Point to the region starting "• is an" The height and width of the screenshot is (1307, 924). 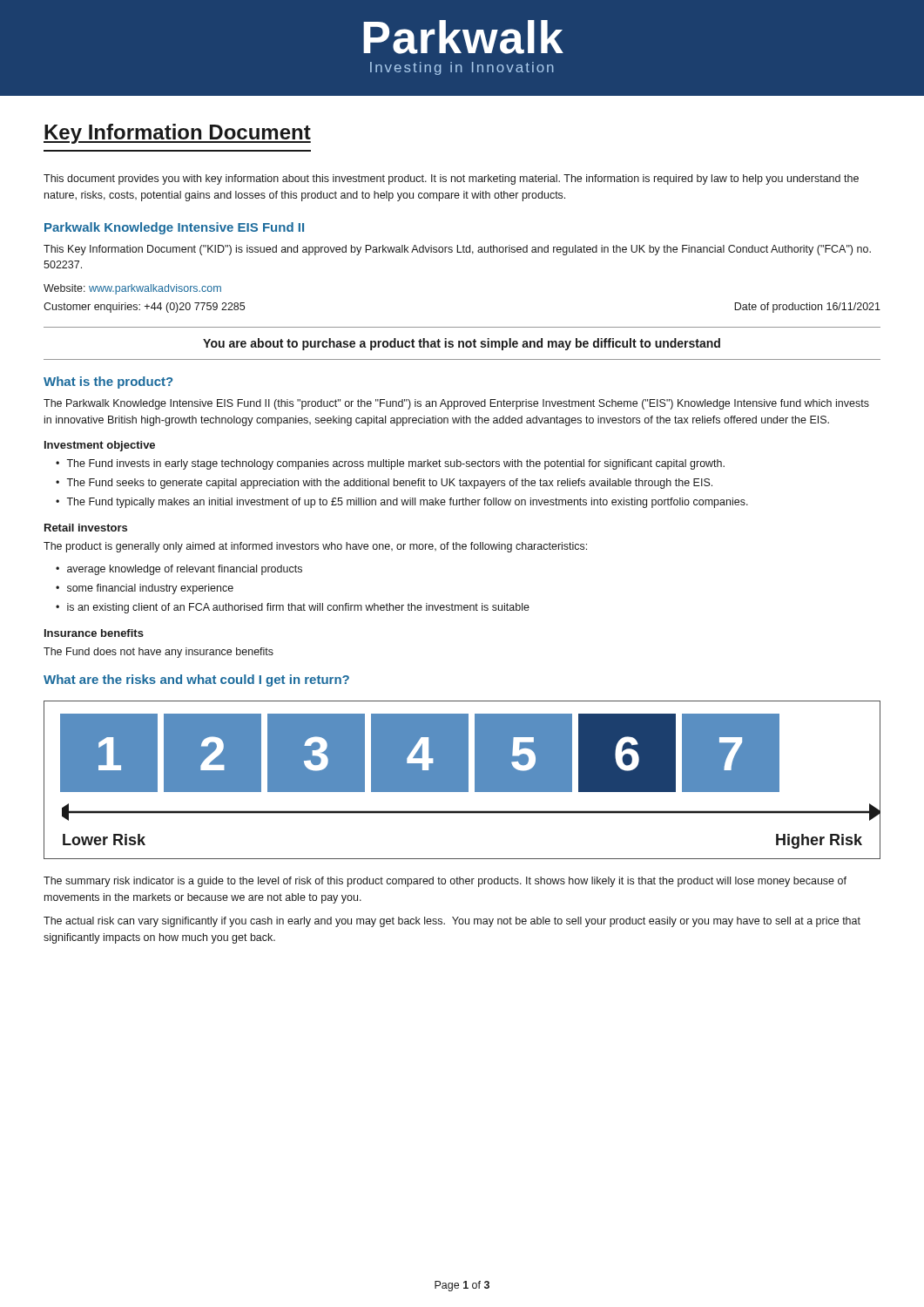[293, 607]
